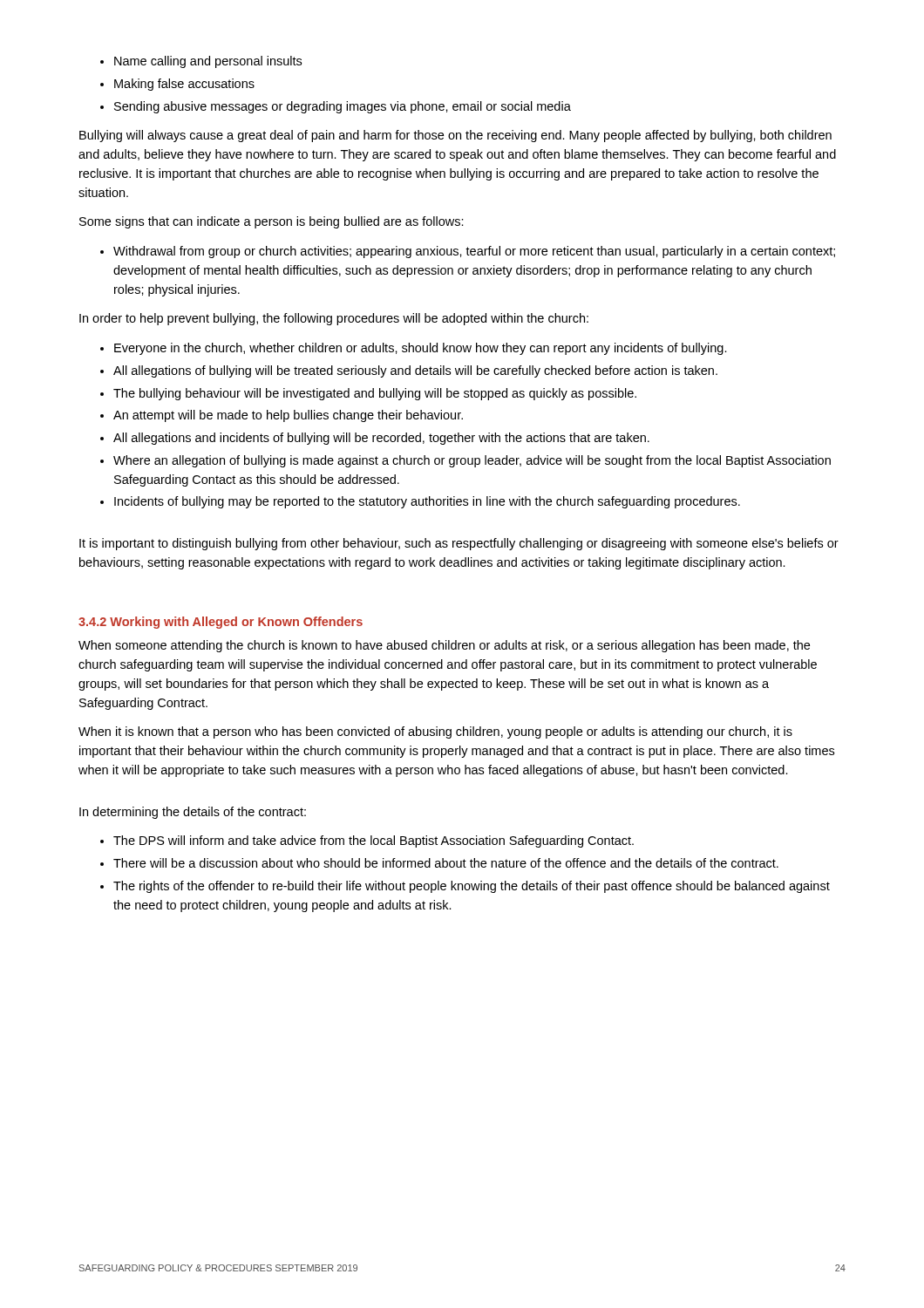
Task: Find the region starting "3.4.2 Working with Alleged or Known"
Action: 221,623
